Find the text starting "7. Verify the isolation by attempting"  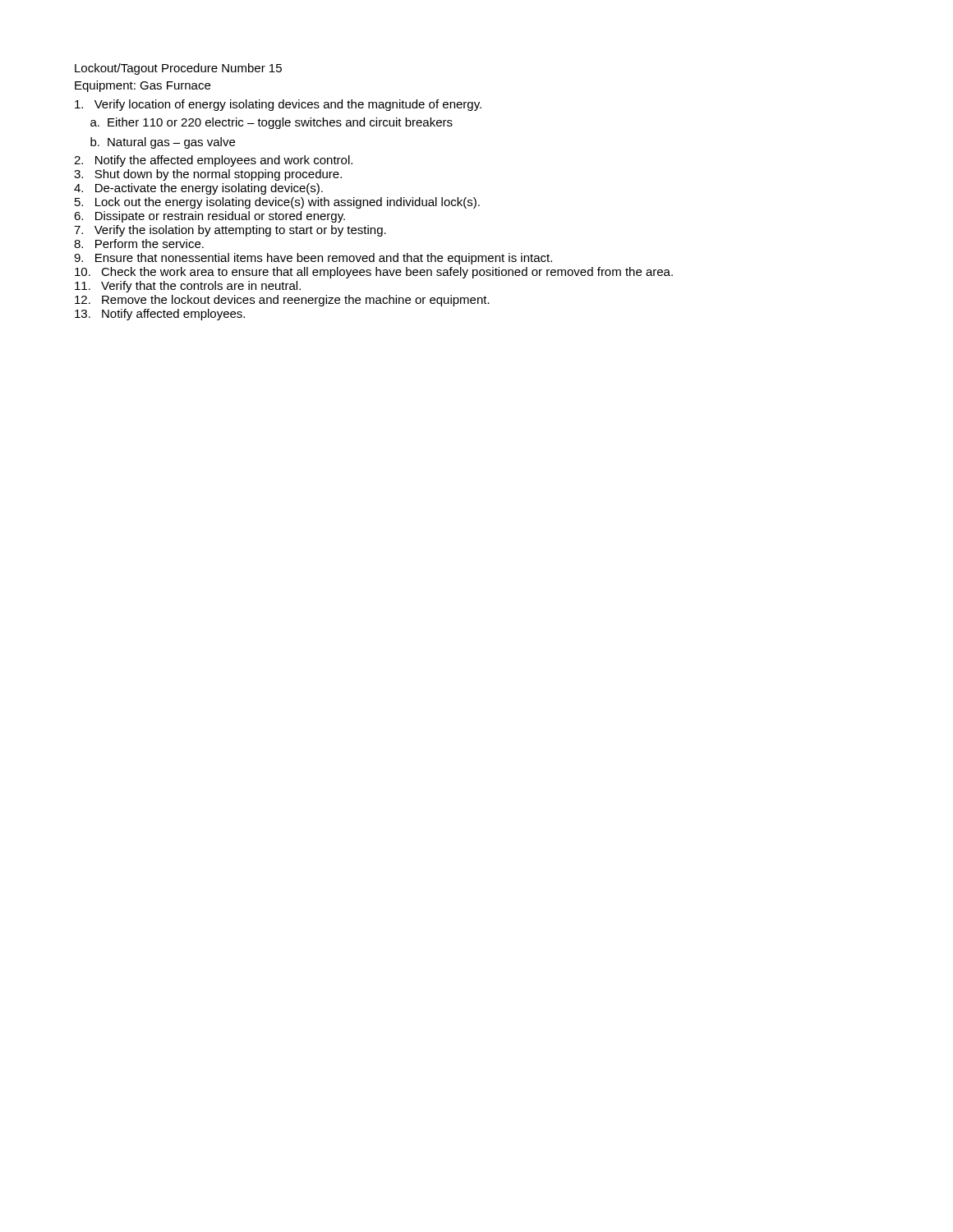tap(230, 231)
